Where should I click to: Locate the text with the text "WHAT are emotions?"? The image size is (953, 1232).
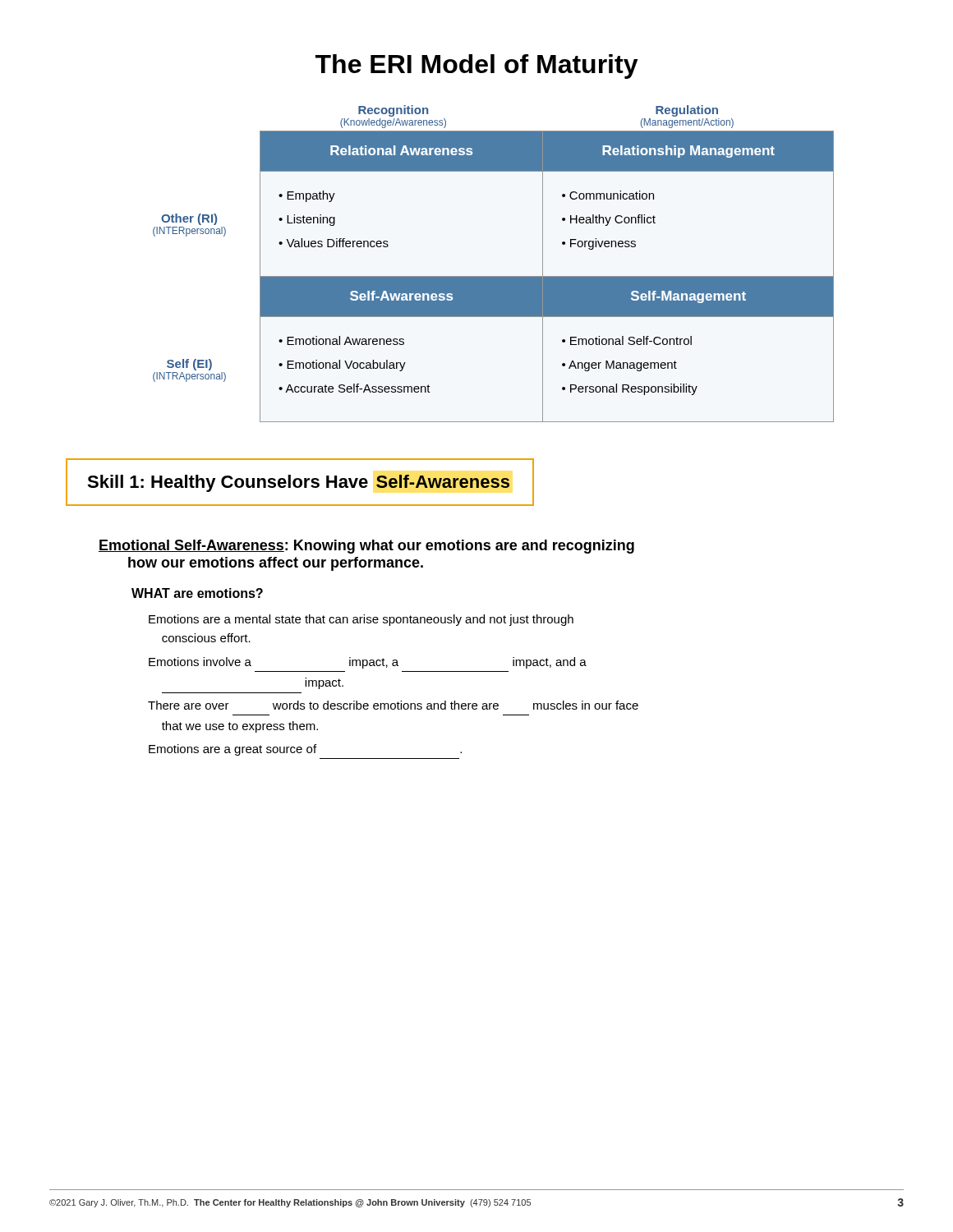[x=197, y=593]
